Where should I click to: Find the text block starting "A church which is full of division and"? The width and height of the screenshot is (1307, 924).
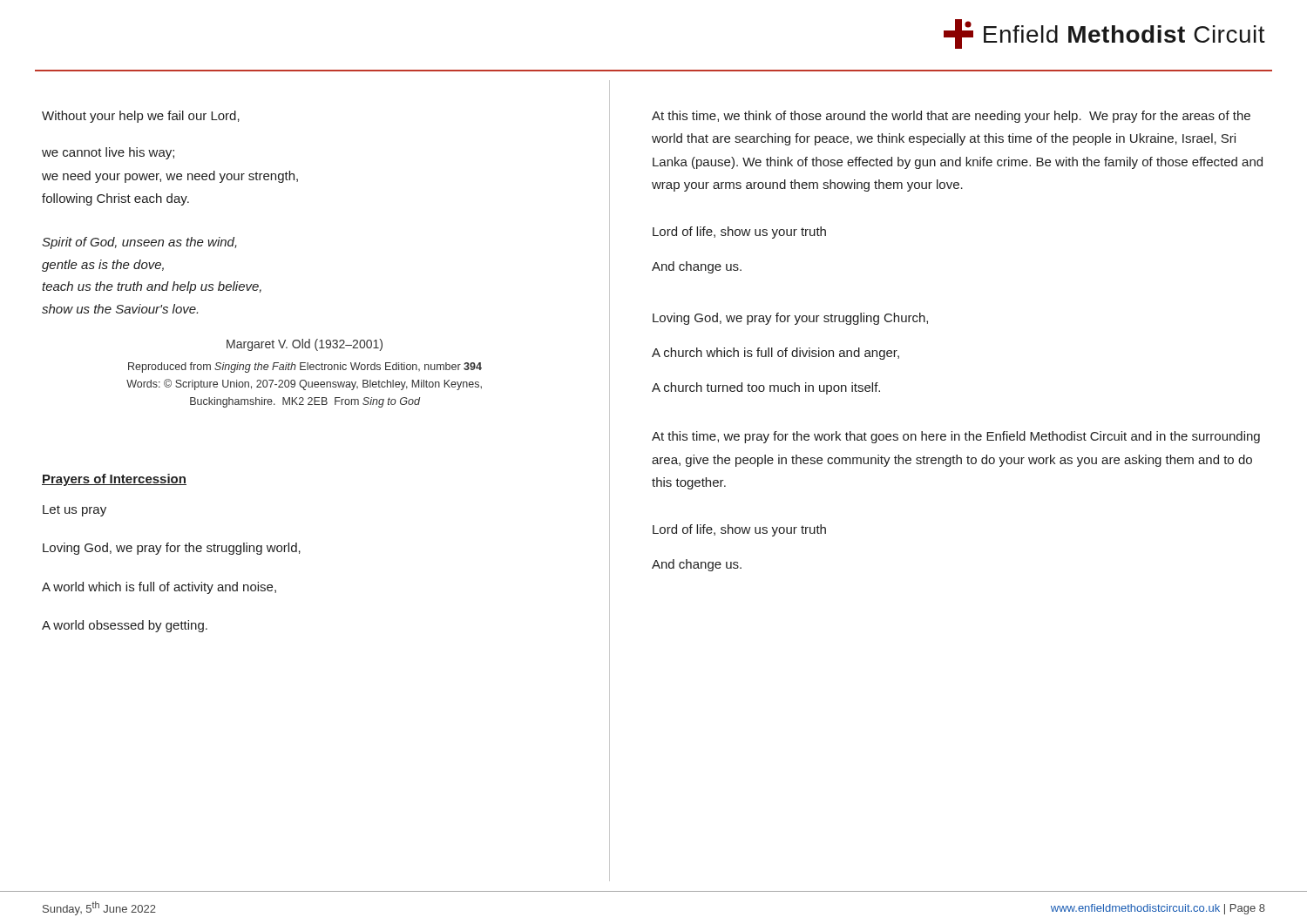[776, 352]
